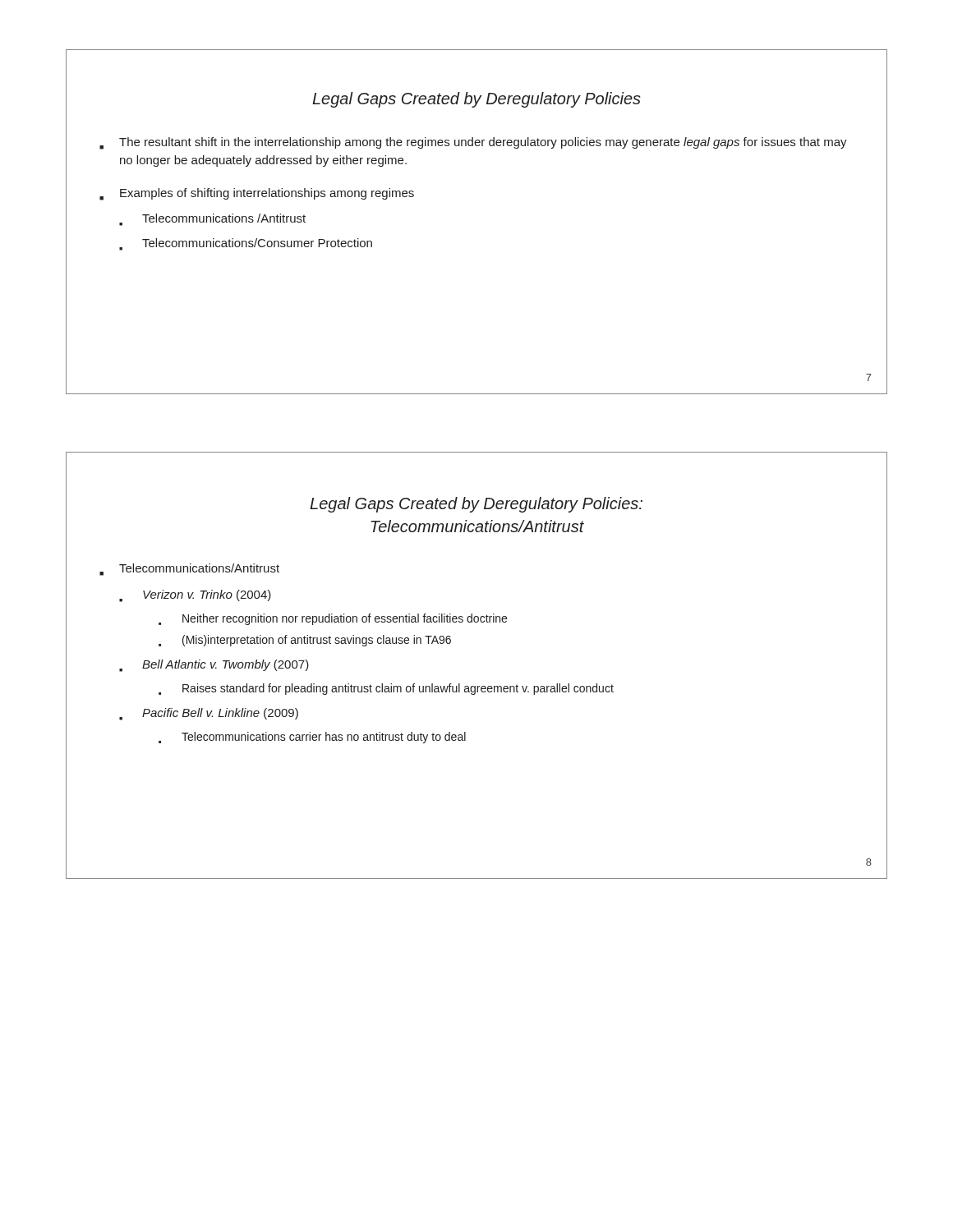Screen dimensions: 1232x953
Task: Click on the element starting "Examples of shifting interrelationships among regimes"
Action: (x=257, y=194)
